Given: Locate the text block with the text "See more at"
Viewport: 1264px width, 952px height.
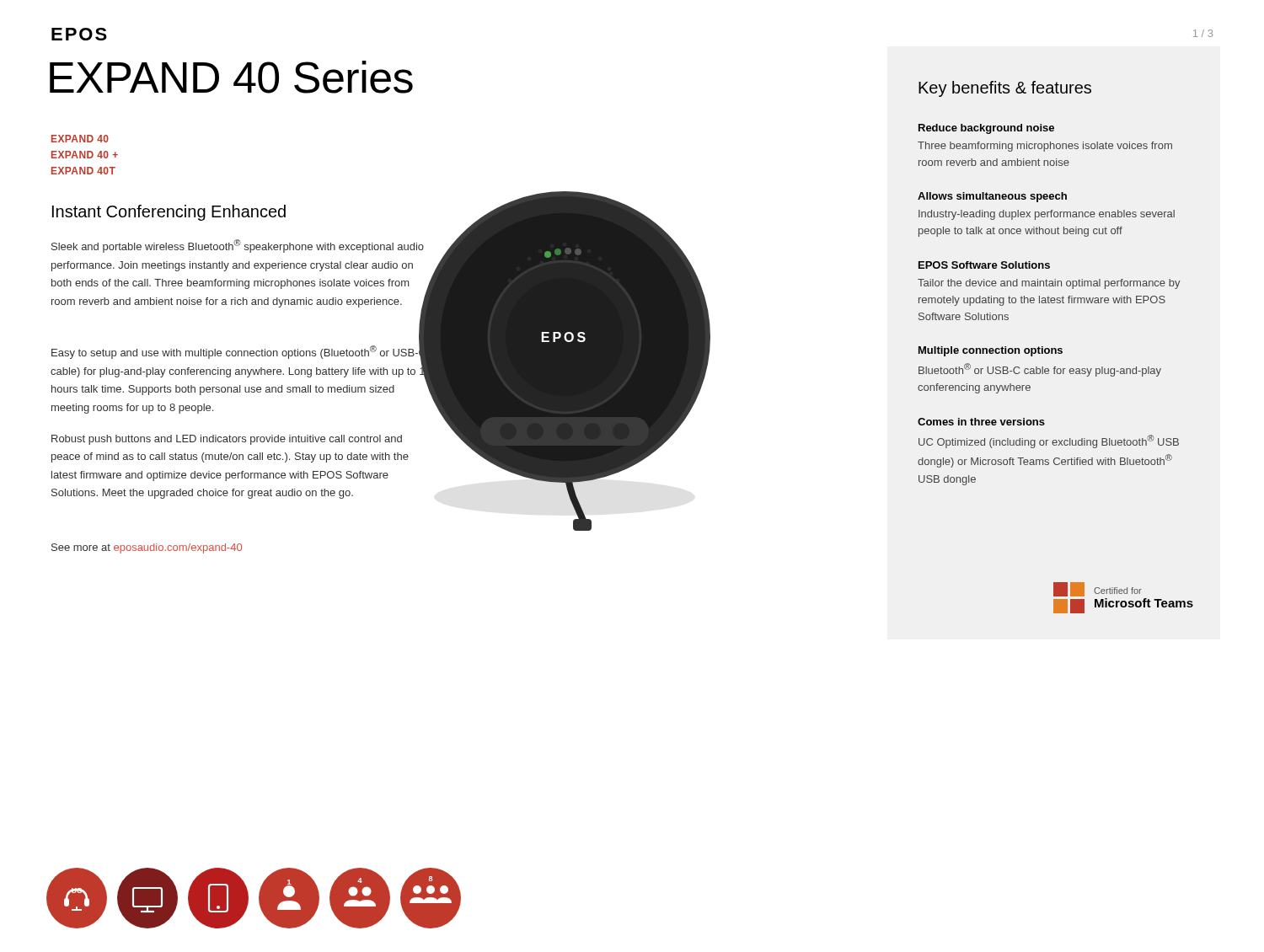Looking at the screenshot, I should pyautogui.click(x=146, y=547).
